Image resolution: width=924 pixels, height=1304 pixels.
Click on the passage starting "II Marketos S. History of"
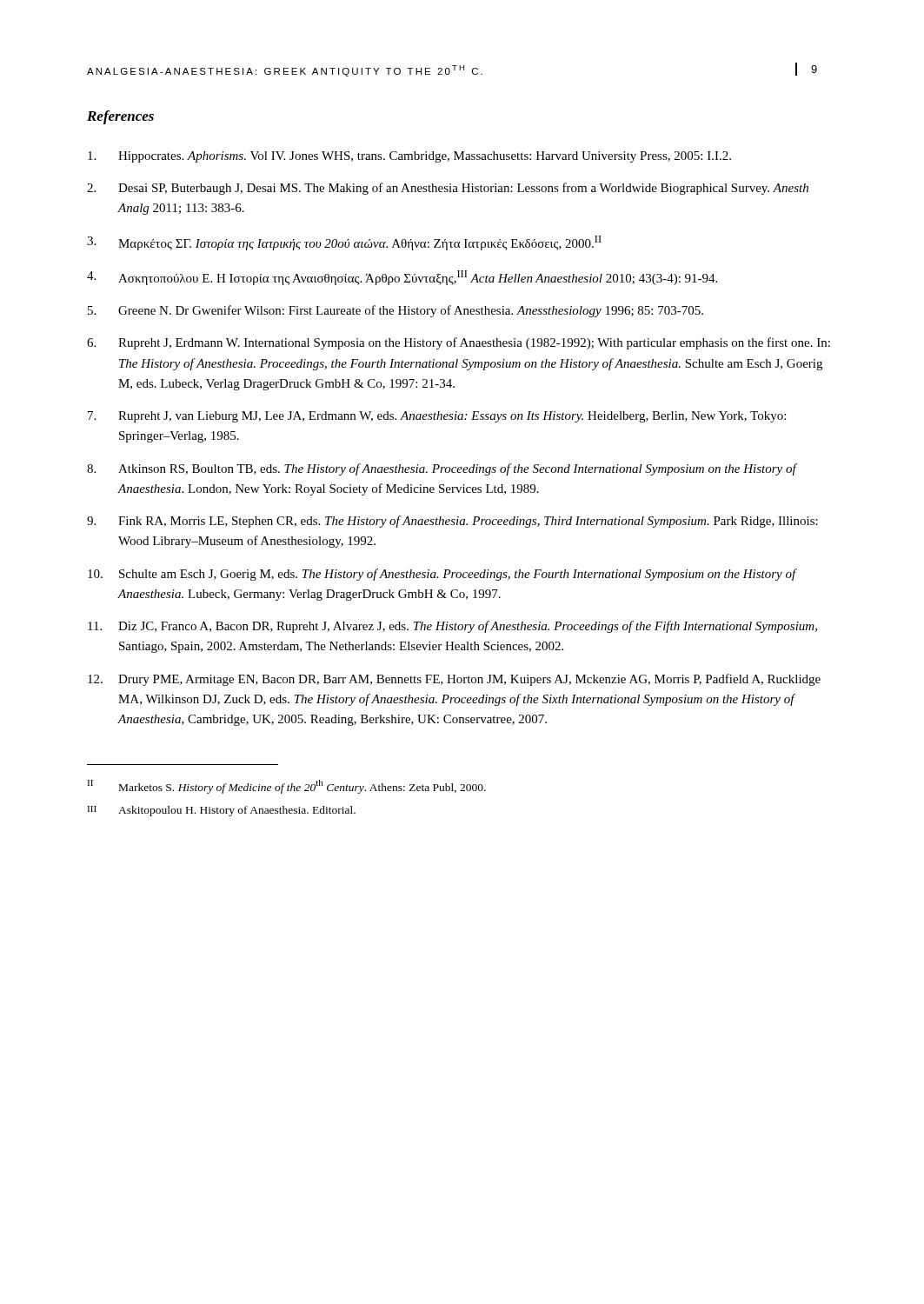pyautogui.click(x=462, y=786)
